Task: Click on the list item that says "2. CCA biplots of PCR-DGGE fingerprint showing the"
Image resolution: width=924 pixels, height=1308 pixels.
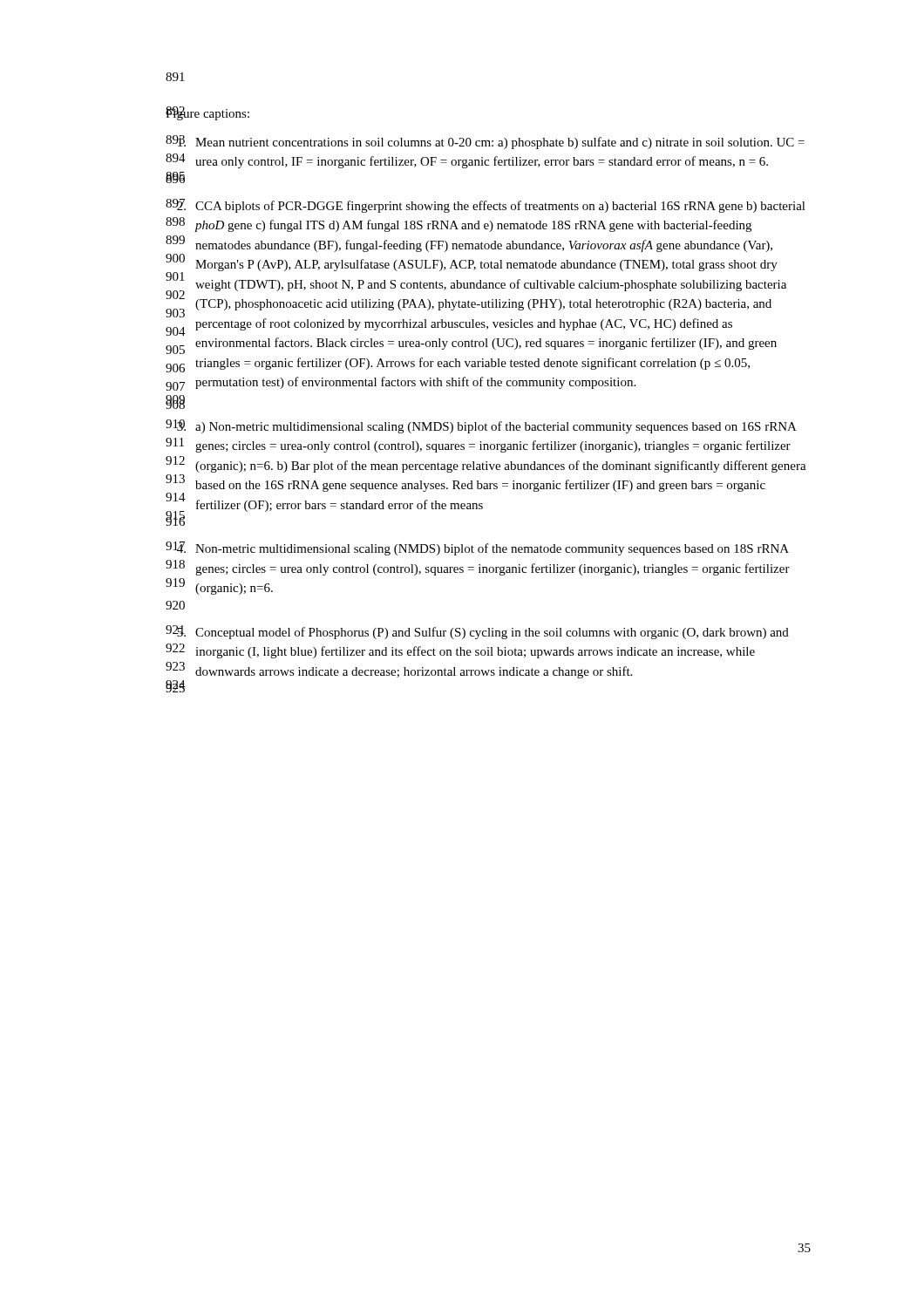Action: click(488, 294)
